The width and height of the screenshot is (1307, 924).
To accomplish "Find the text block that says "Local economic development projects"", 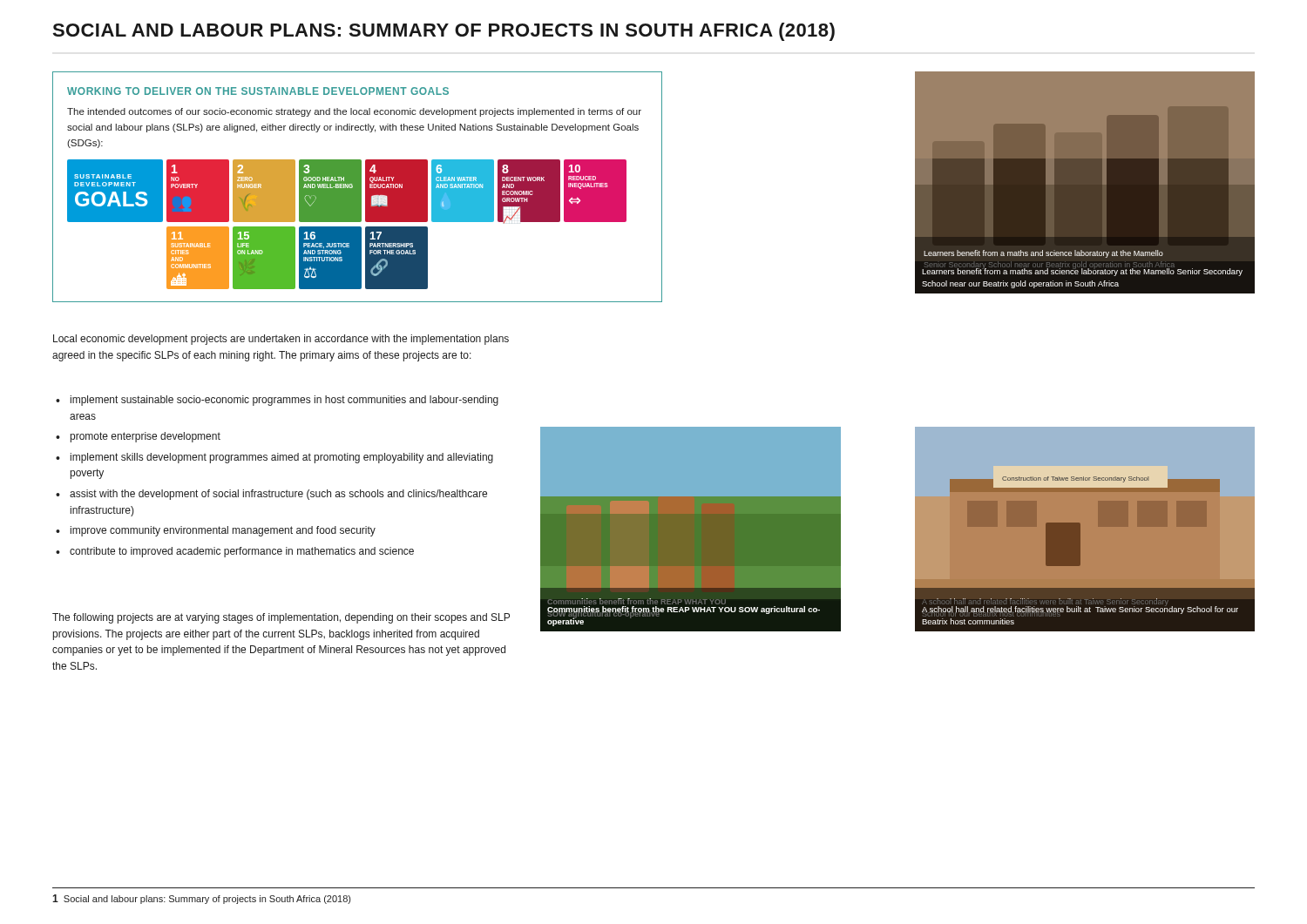I will (281, 347).
